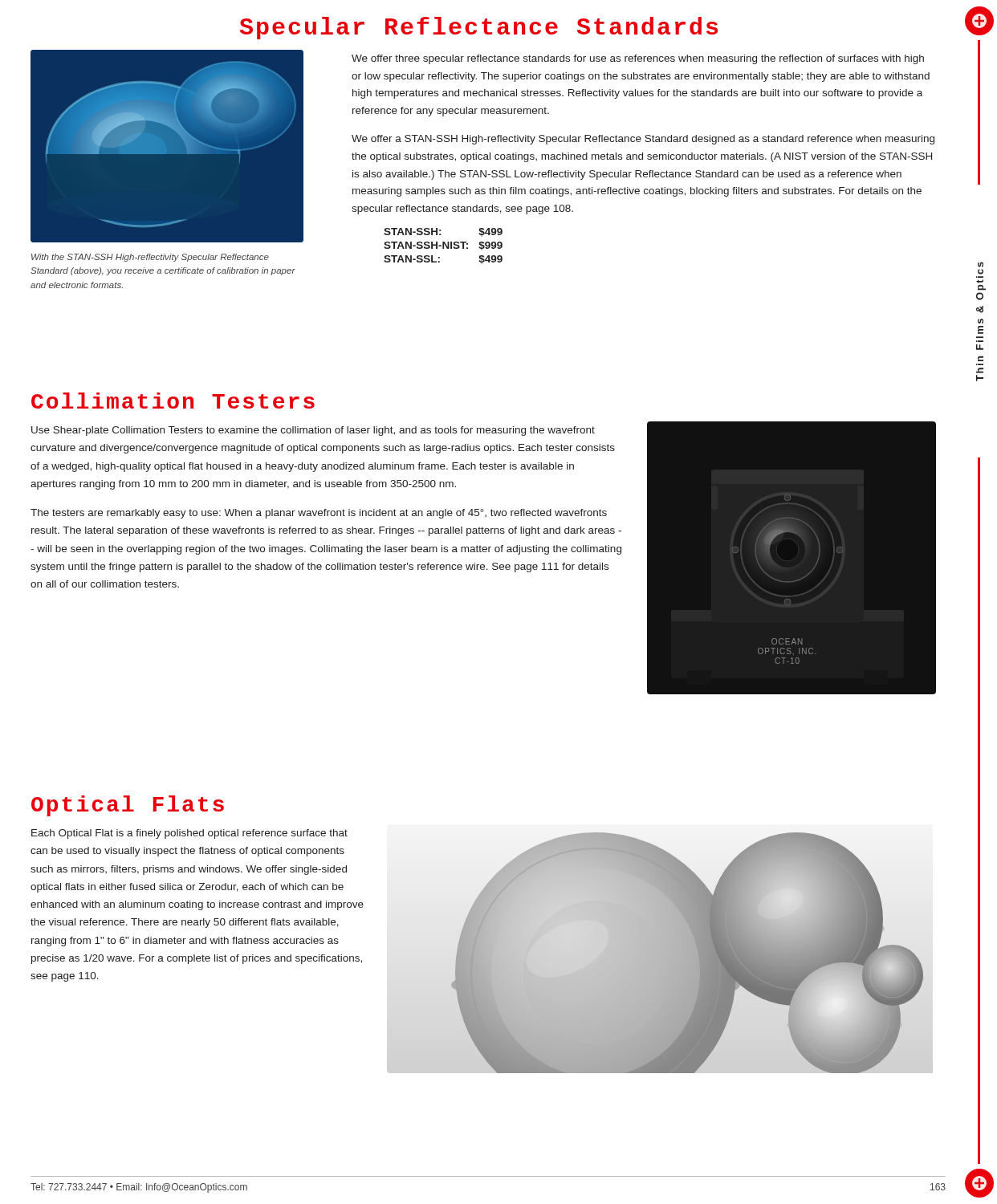Find the passage starting "We offer a STAN-SSH High-reflectivity Specular Reflectance Standard"

click(x=643, y=173)
